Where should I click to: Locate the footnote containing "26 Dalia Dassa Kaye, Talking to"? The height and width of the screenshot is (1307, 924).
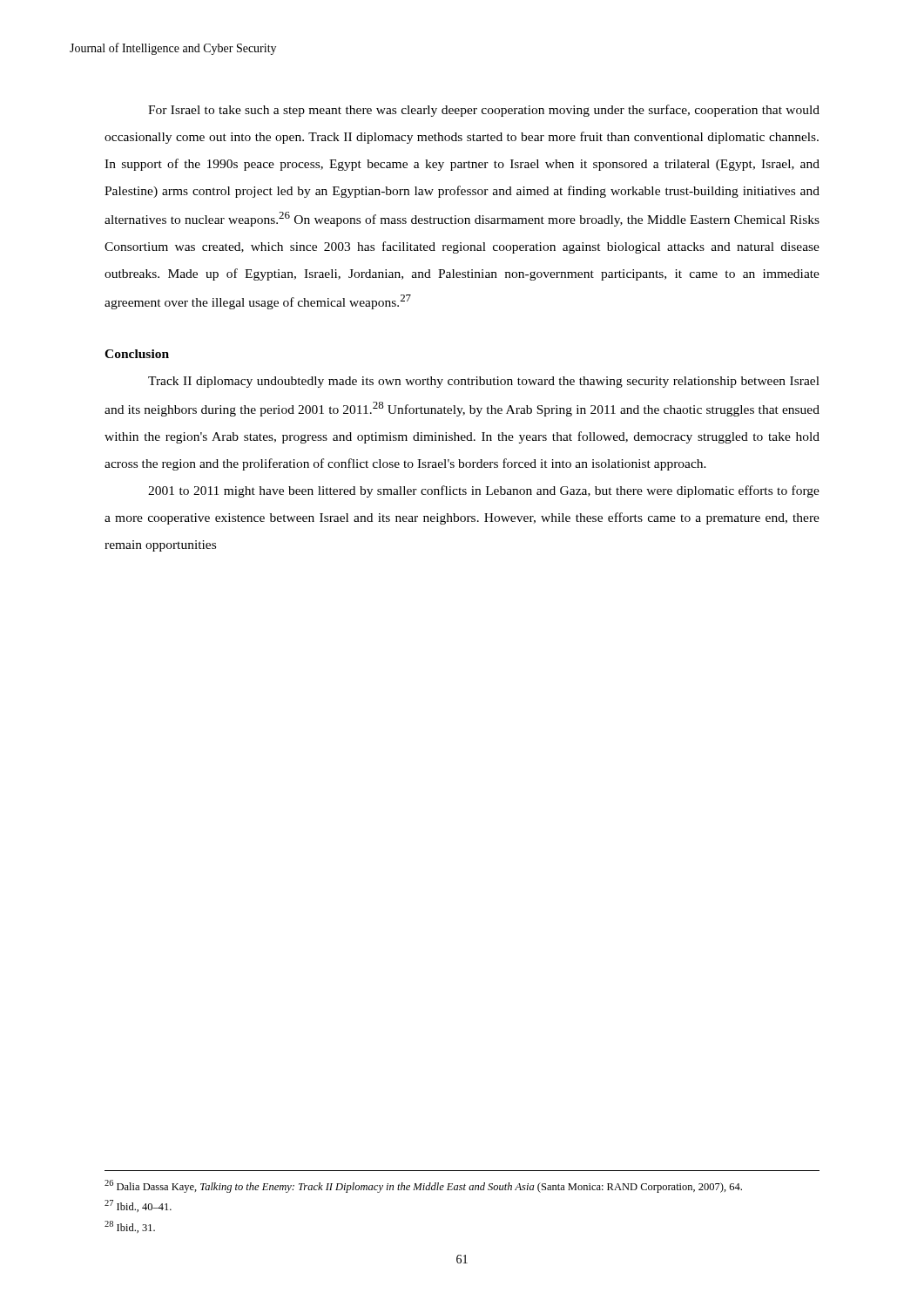point(423,1186)
